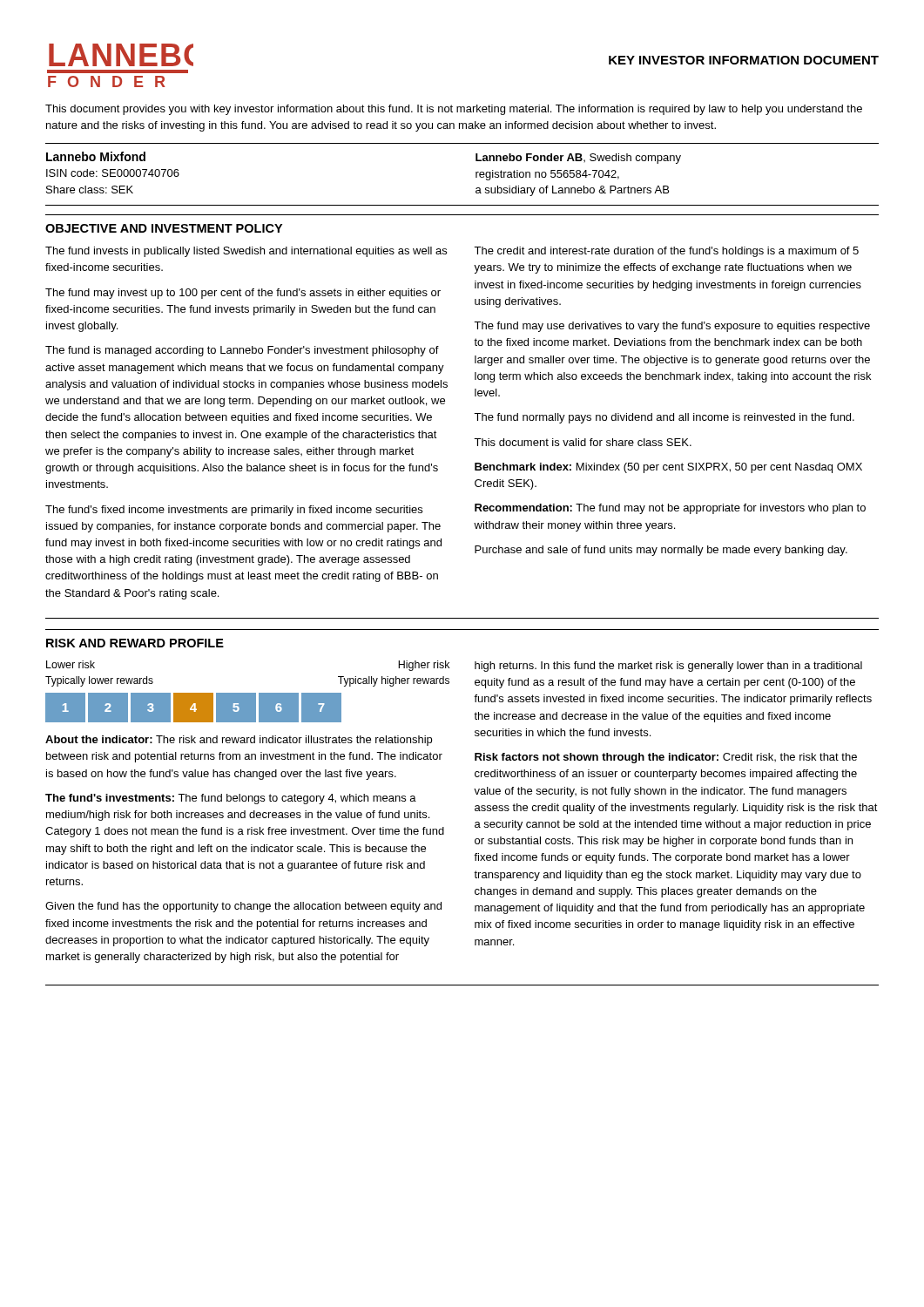Find the text block starting "The fund may use derivatives to"
924x1307 pixels.
676,359
